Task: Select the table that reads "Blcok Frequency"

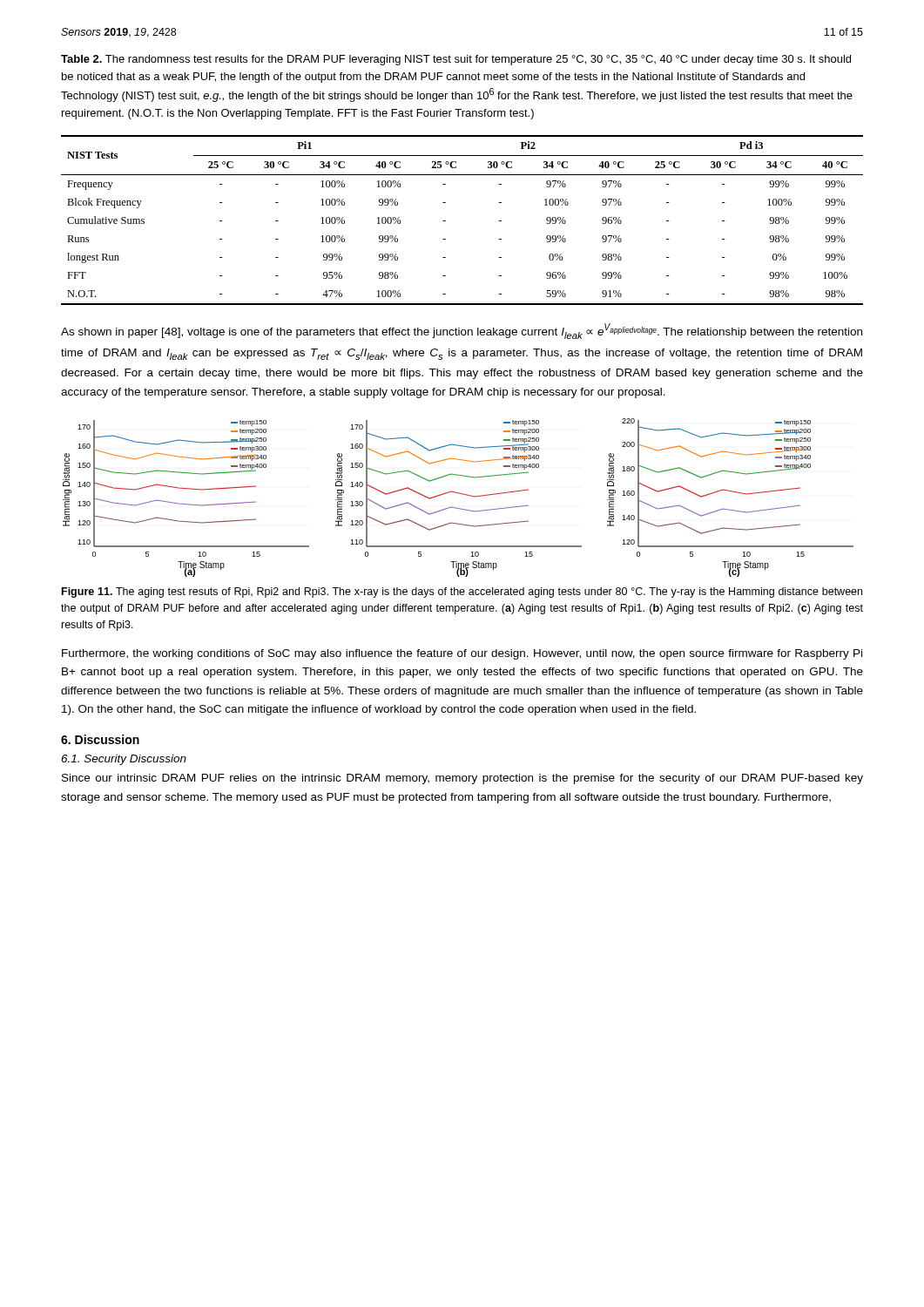Action: 462,219
